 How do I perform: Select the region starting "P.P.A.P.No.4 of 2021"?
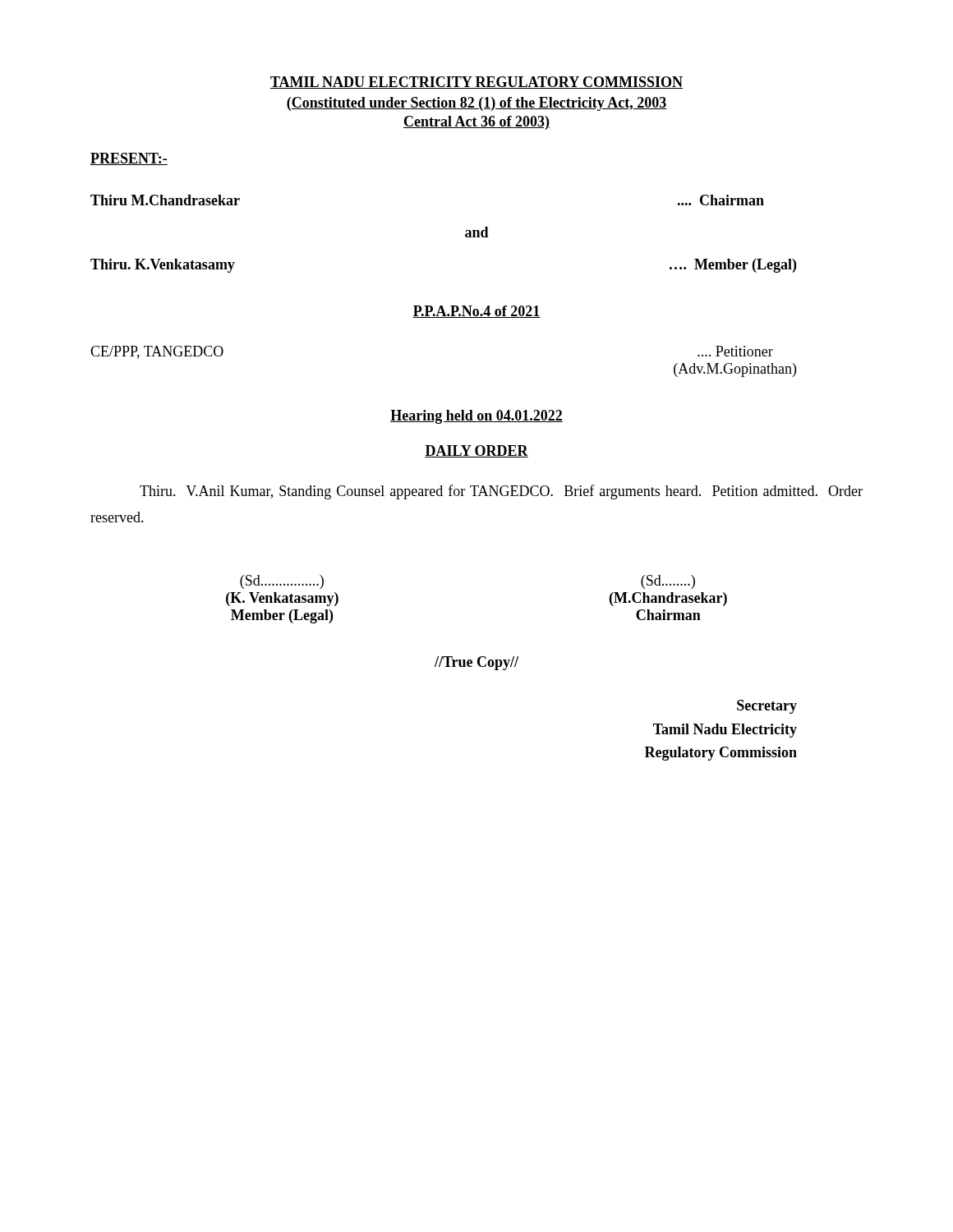click(476, 311)
